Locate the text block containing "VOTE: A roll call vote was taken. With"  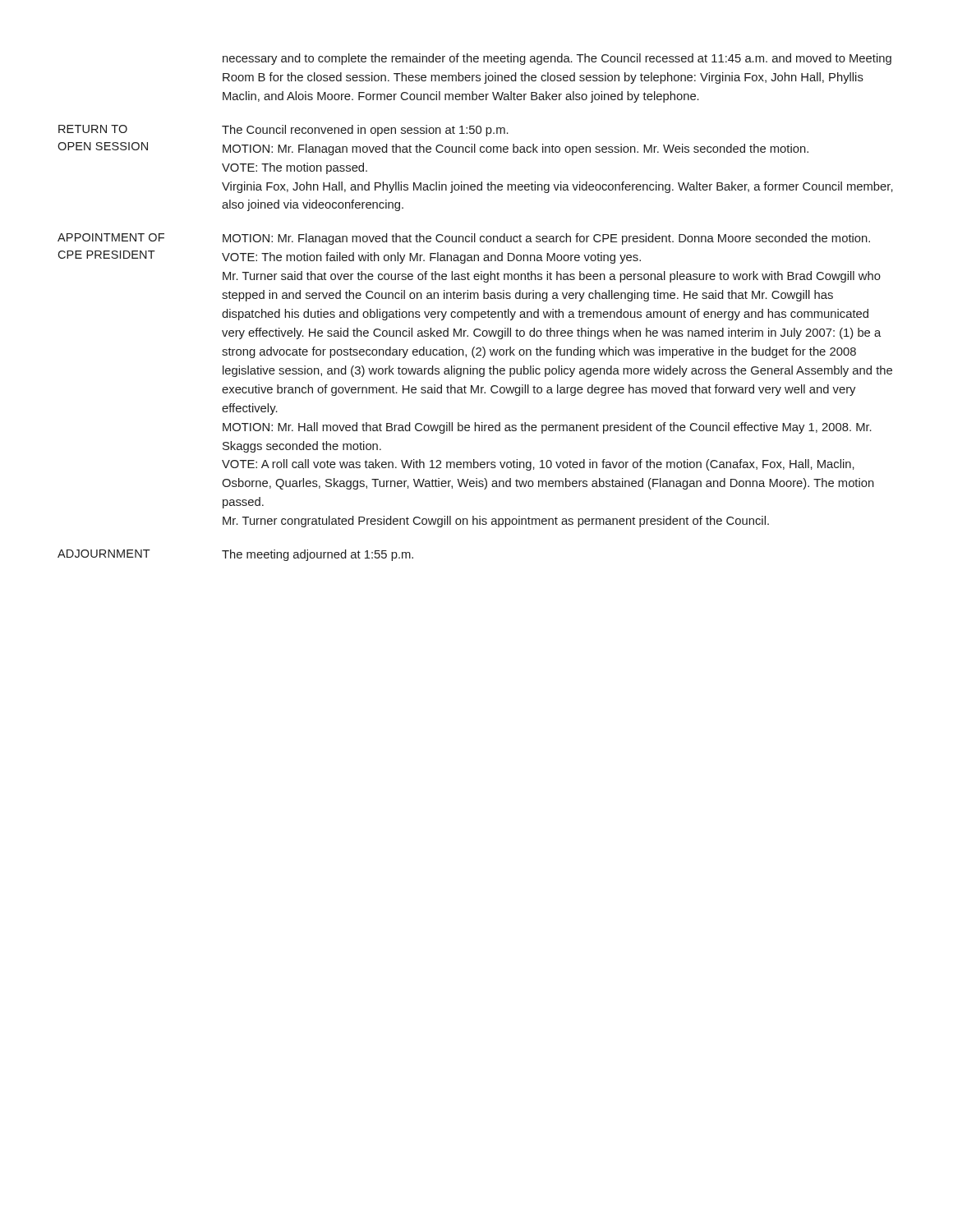[x=559, y=484]
